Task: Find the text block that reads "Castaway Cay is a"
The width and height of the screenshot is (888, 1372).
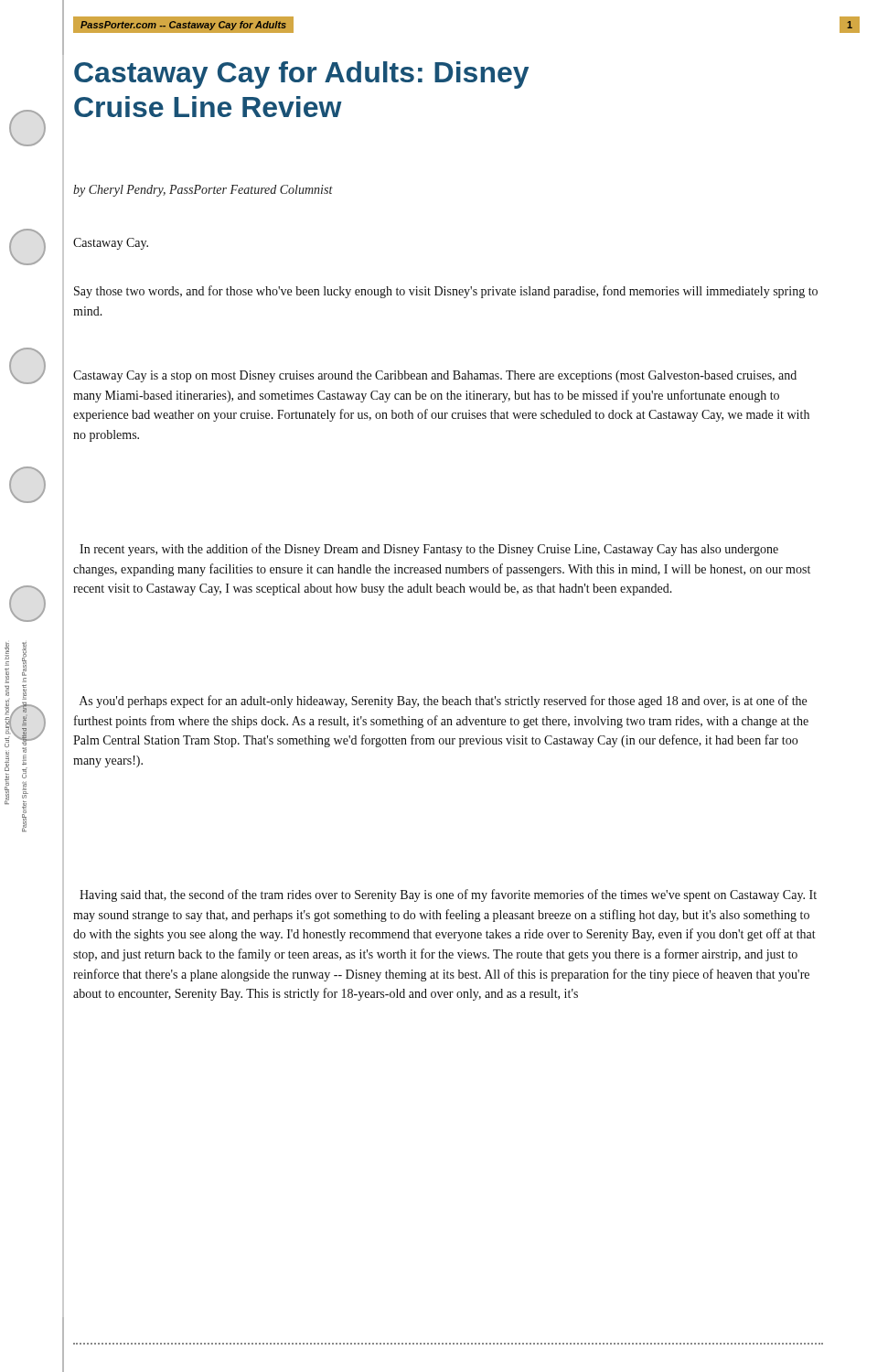Action: point(441,405)
